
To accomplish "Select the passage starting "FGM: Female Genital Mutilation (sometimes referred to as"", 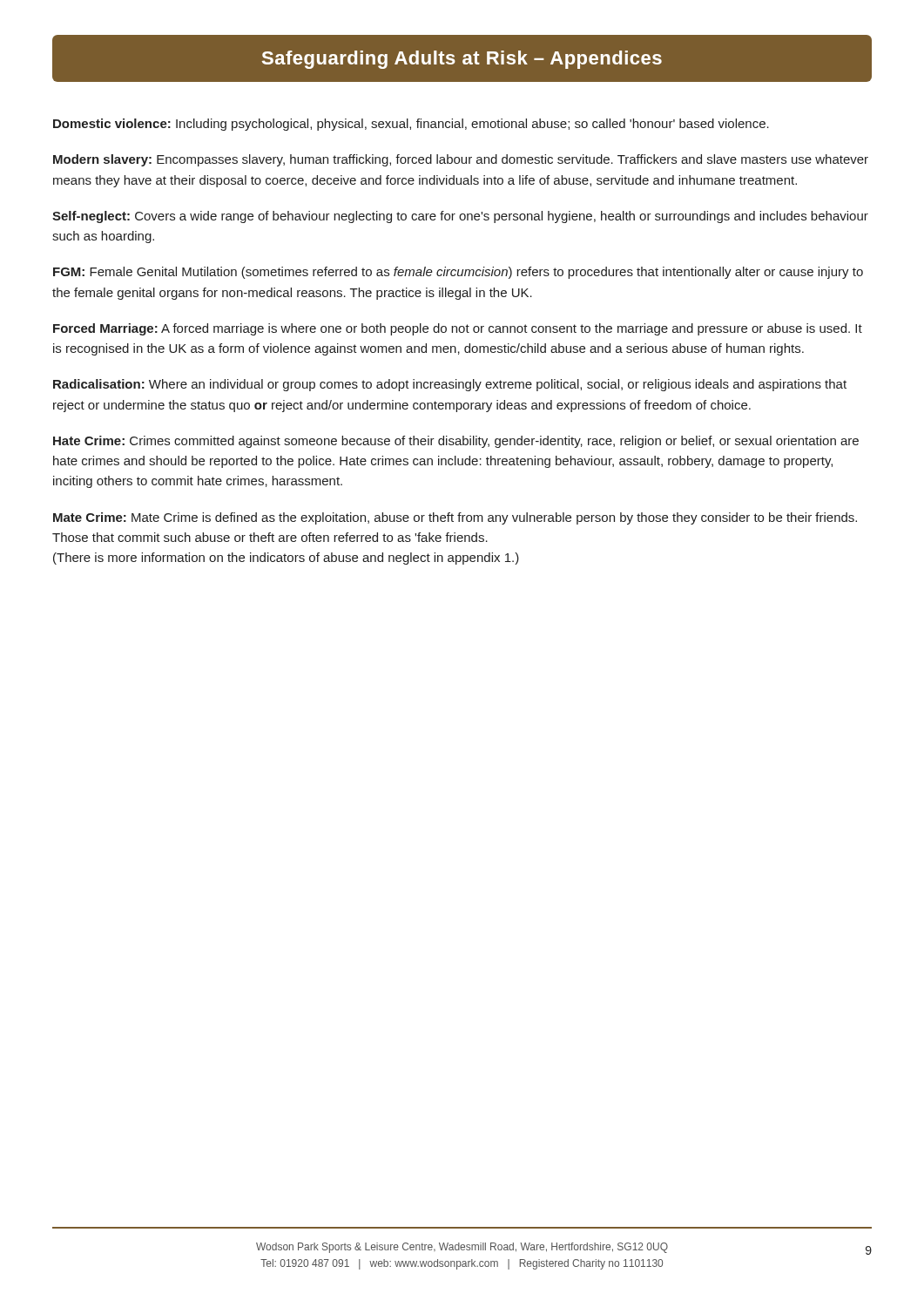I will coord(462,282).
